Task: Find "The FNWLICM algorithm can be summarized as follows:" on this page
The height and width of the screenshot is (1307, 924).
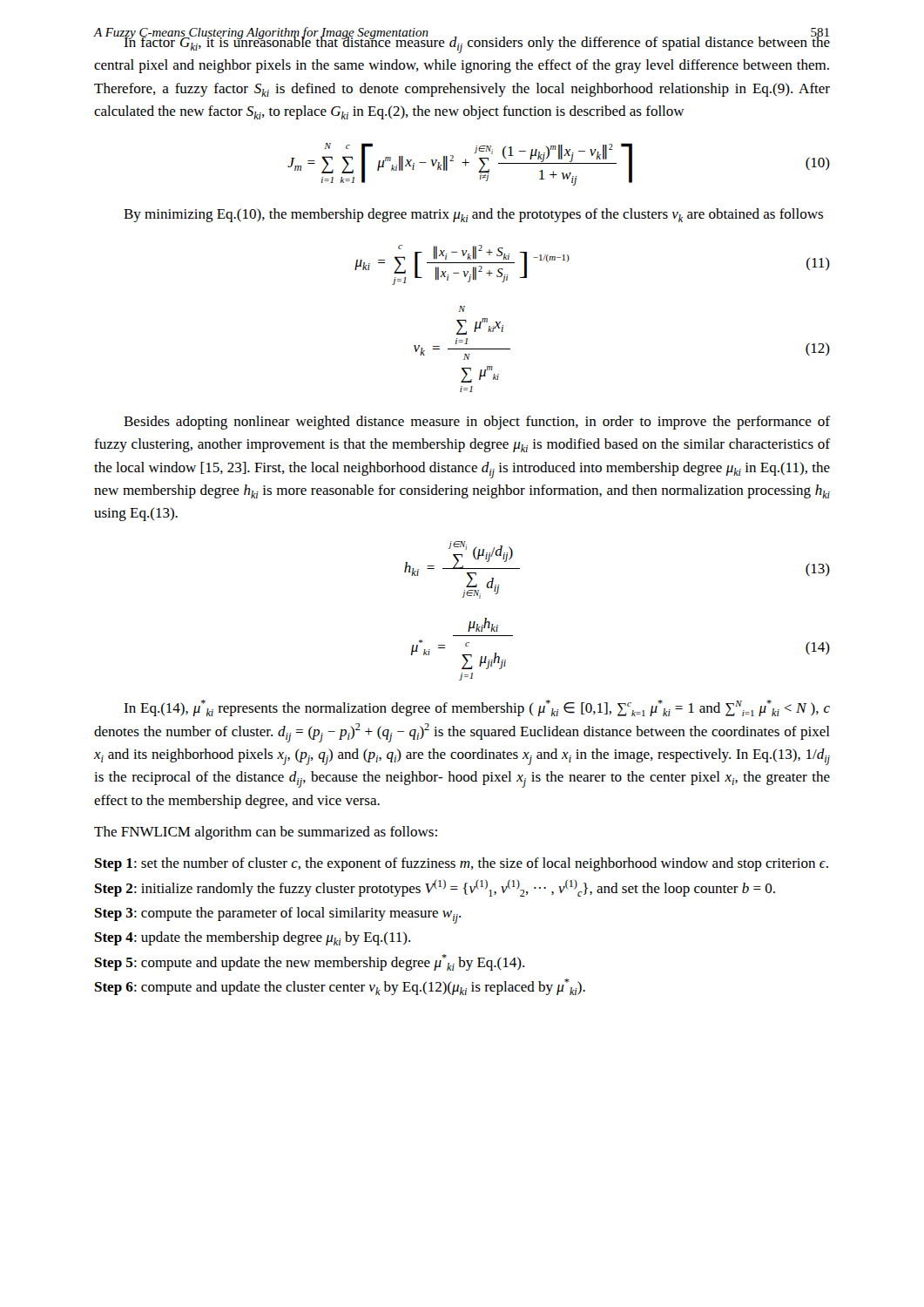Action: tap(266, 833)
